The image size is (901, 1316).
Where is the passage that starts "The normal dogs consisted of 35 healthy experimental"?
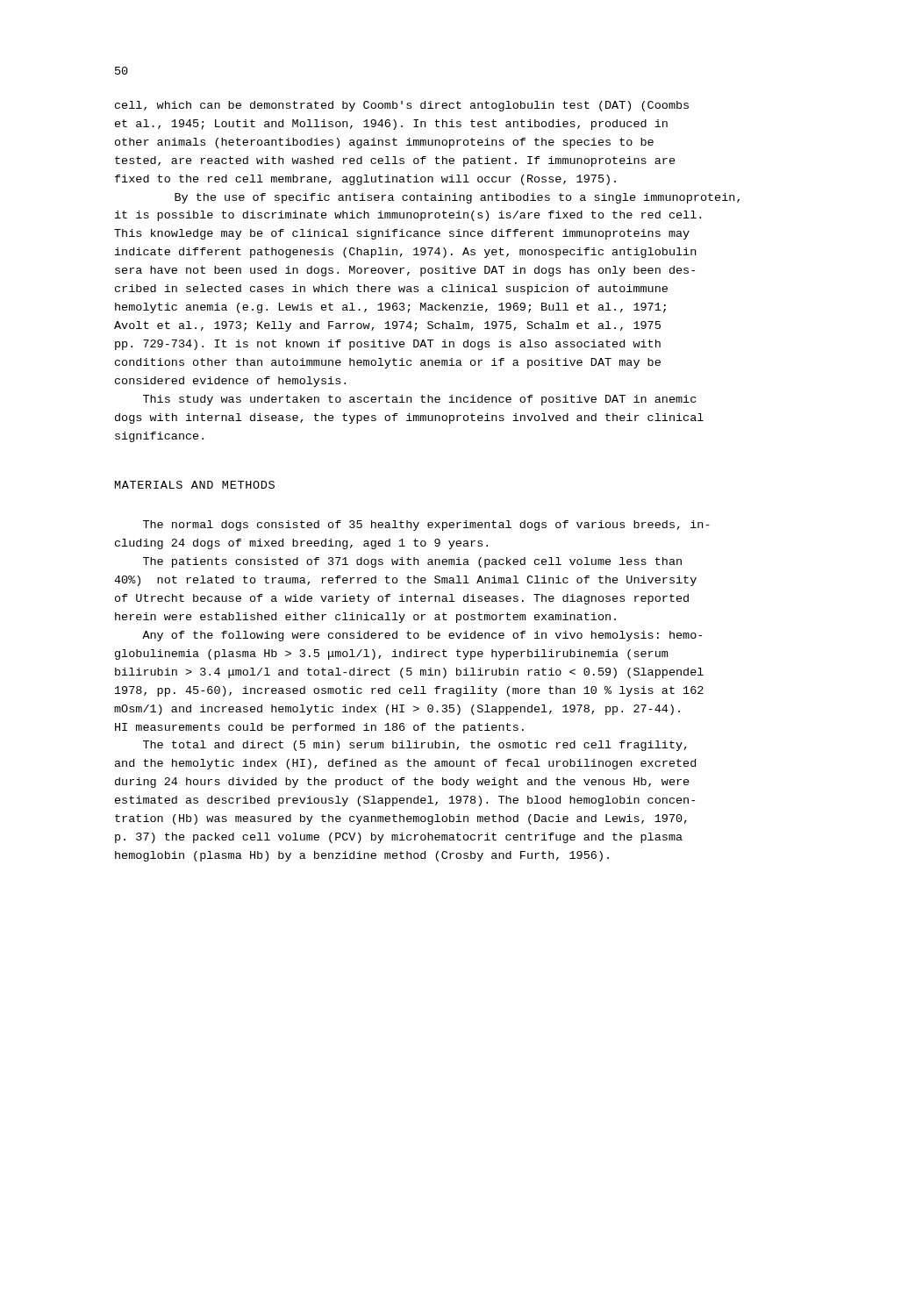(x=413, y=535)
